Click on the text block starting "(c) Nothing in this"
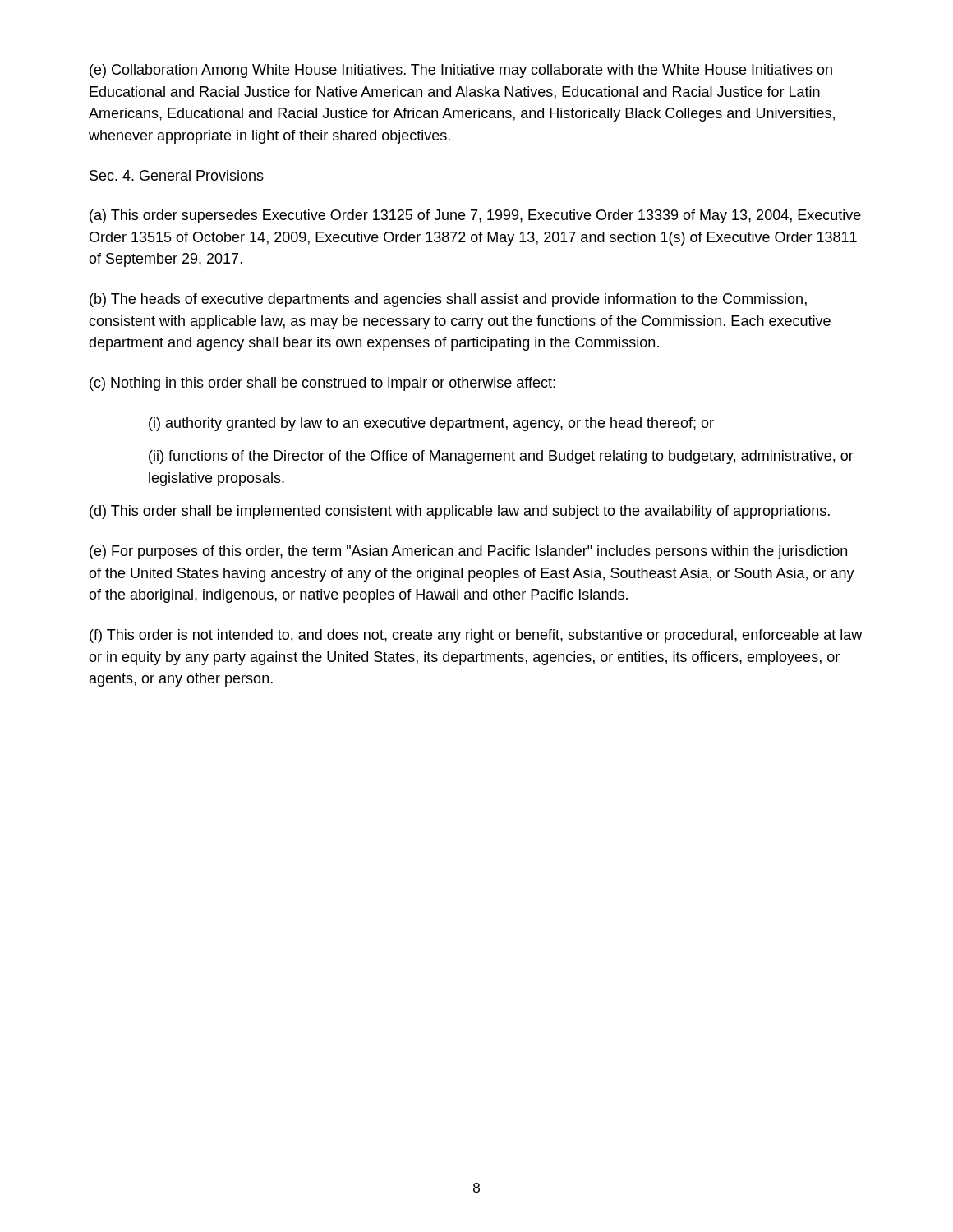This screenshot has width=953, height=1232. (322, 383)
